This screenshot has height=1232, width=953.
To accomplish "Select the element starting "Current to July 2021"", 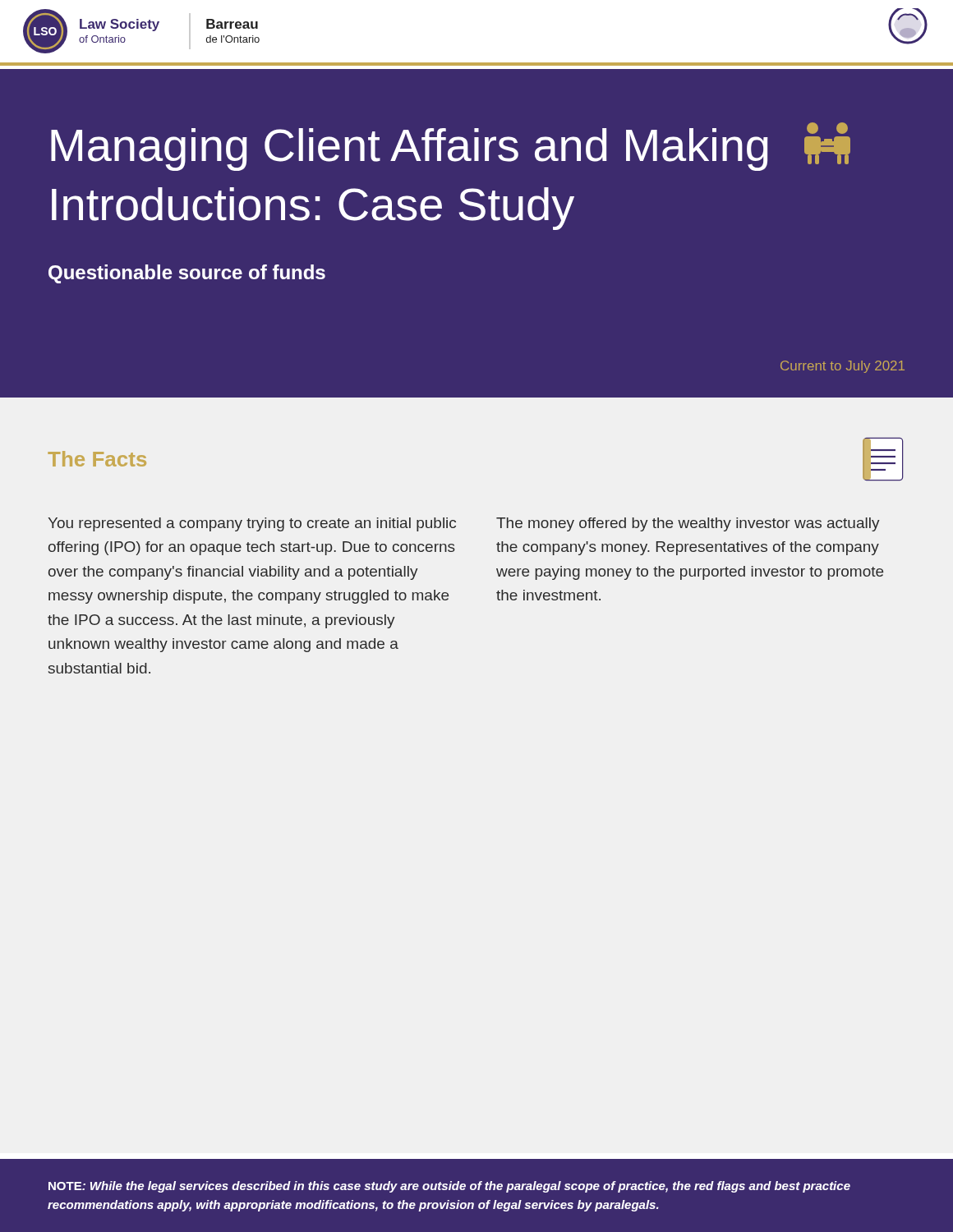I will [842, 366].
